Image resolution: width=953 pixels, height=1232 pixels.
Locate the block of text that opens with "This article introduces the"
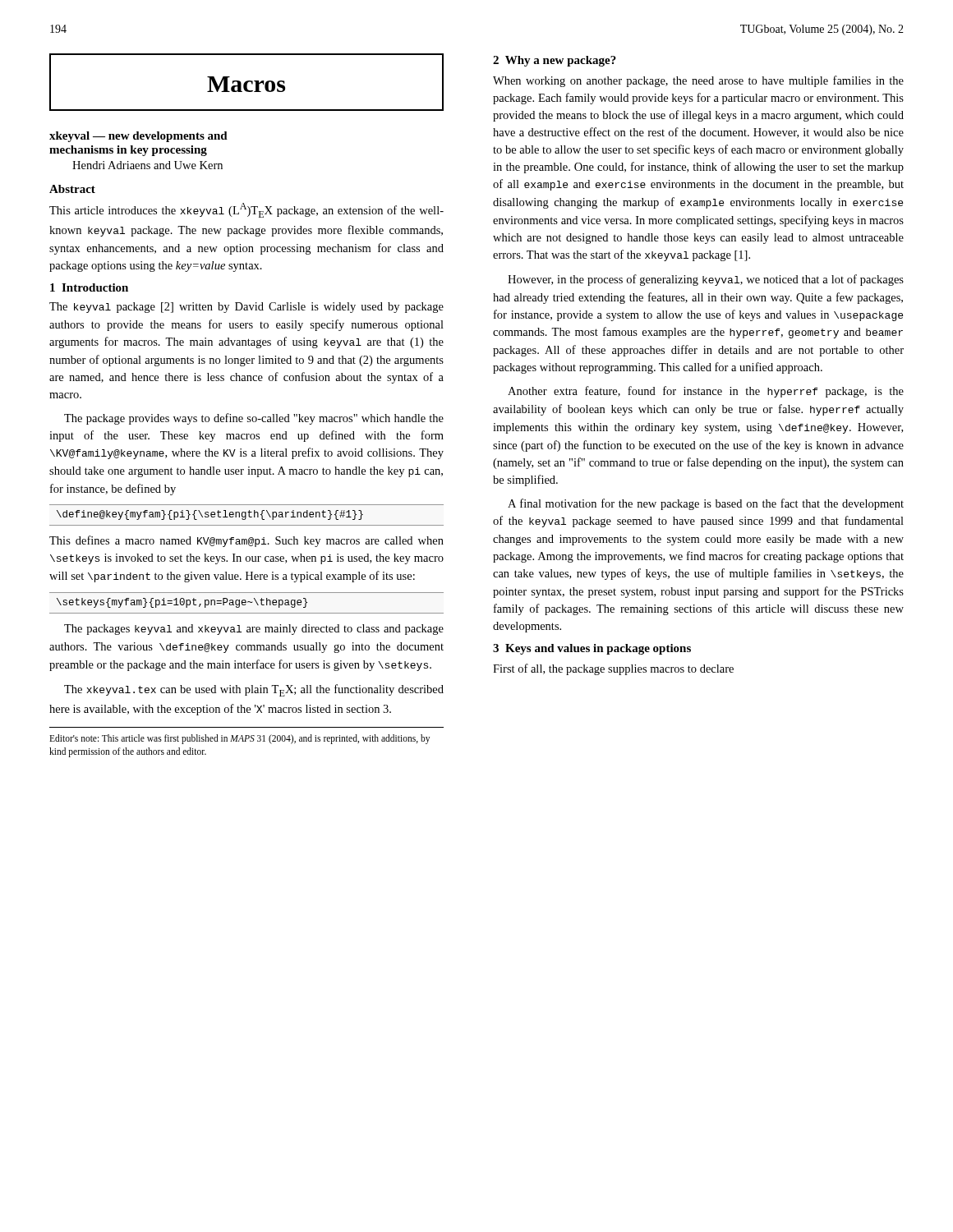(x=246, y=237)
